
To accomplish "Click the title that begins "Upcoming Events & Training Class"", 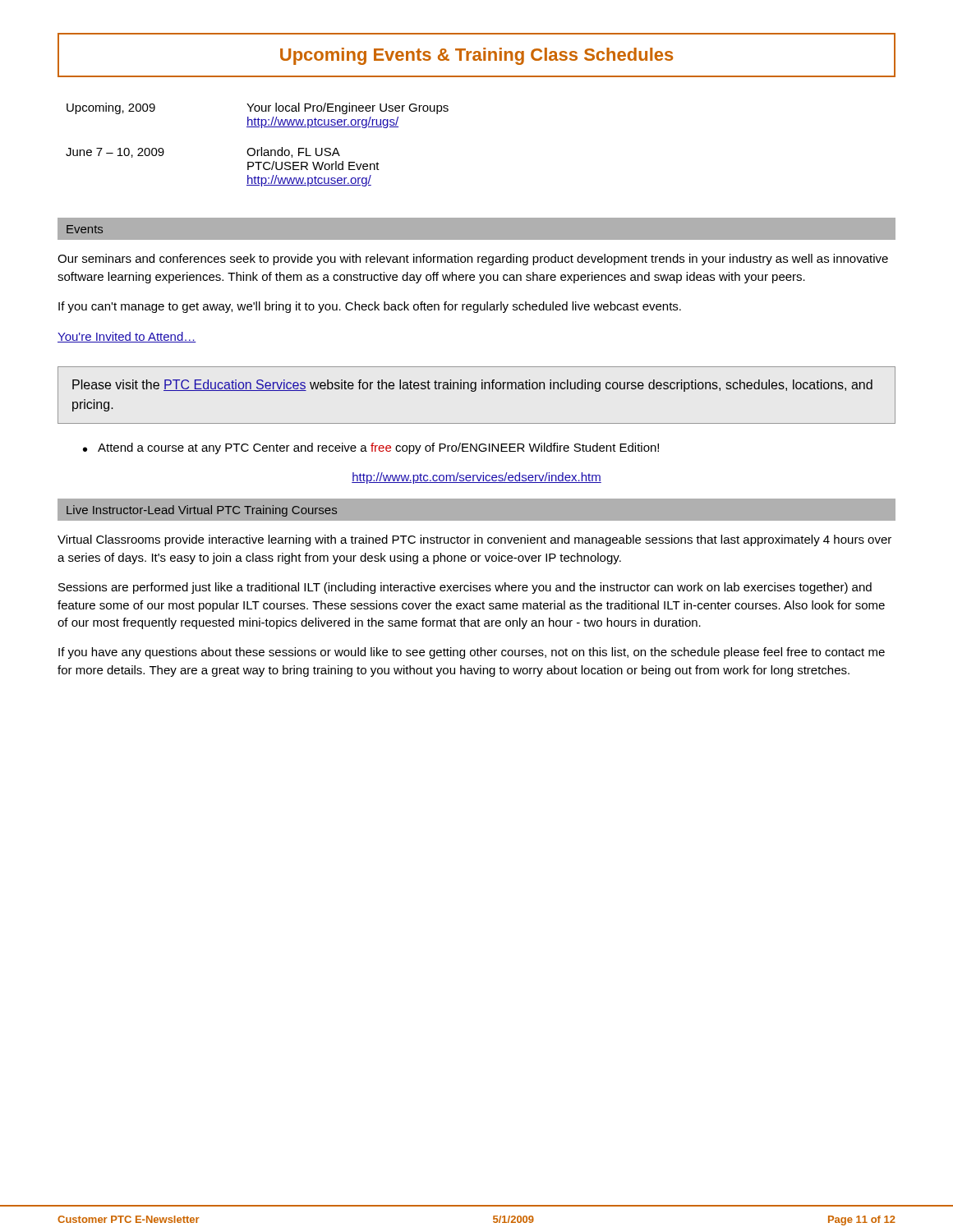I will 476,55.
